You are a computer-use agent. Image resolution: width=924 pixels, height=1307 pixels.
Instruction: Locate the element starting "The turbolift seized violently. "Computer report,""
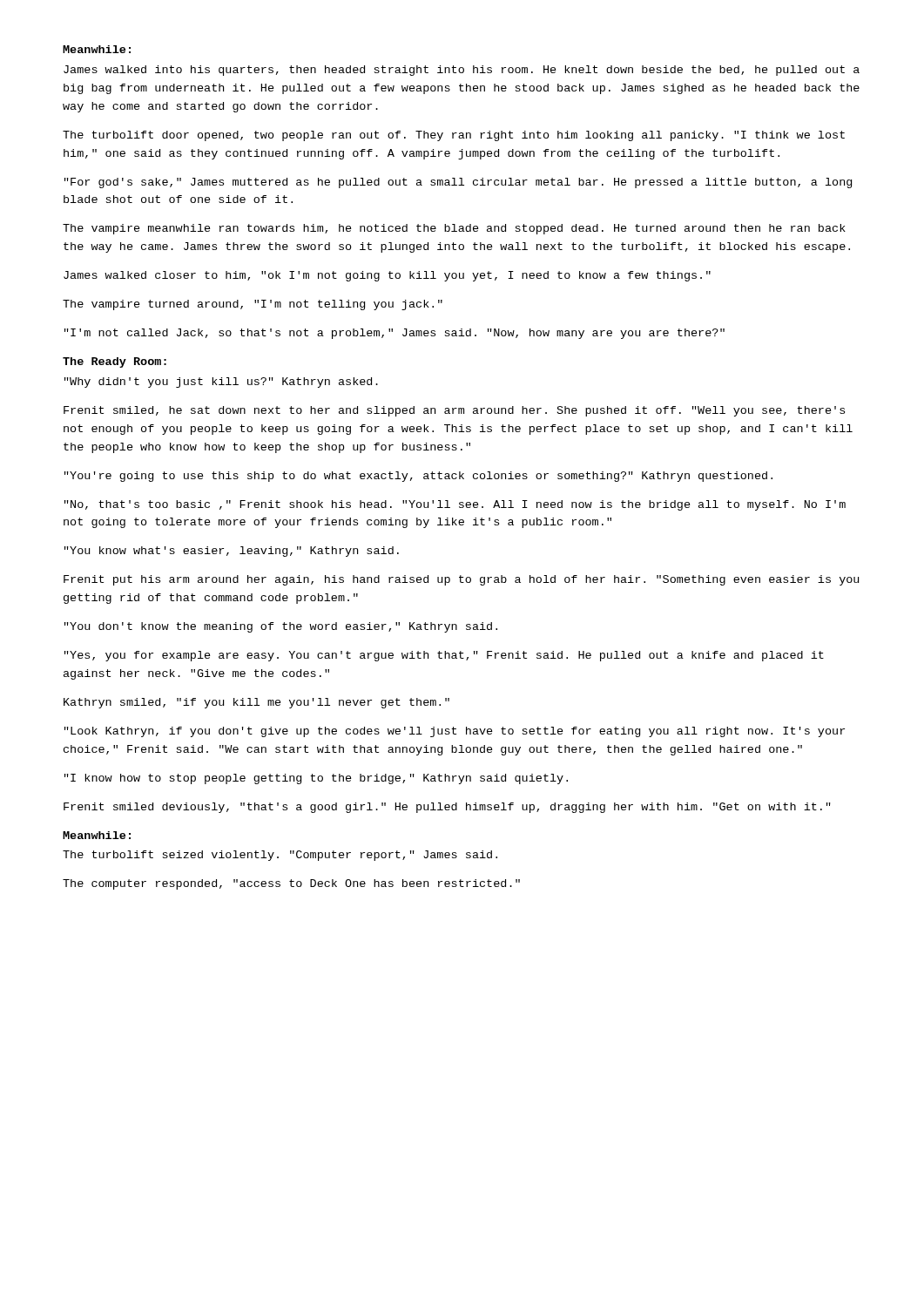tap(281, 856)
